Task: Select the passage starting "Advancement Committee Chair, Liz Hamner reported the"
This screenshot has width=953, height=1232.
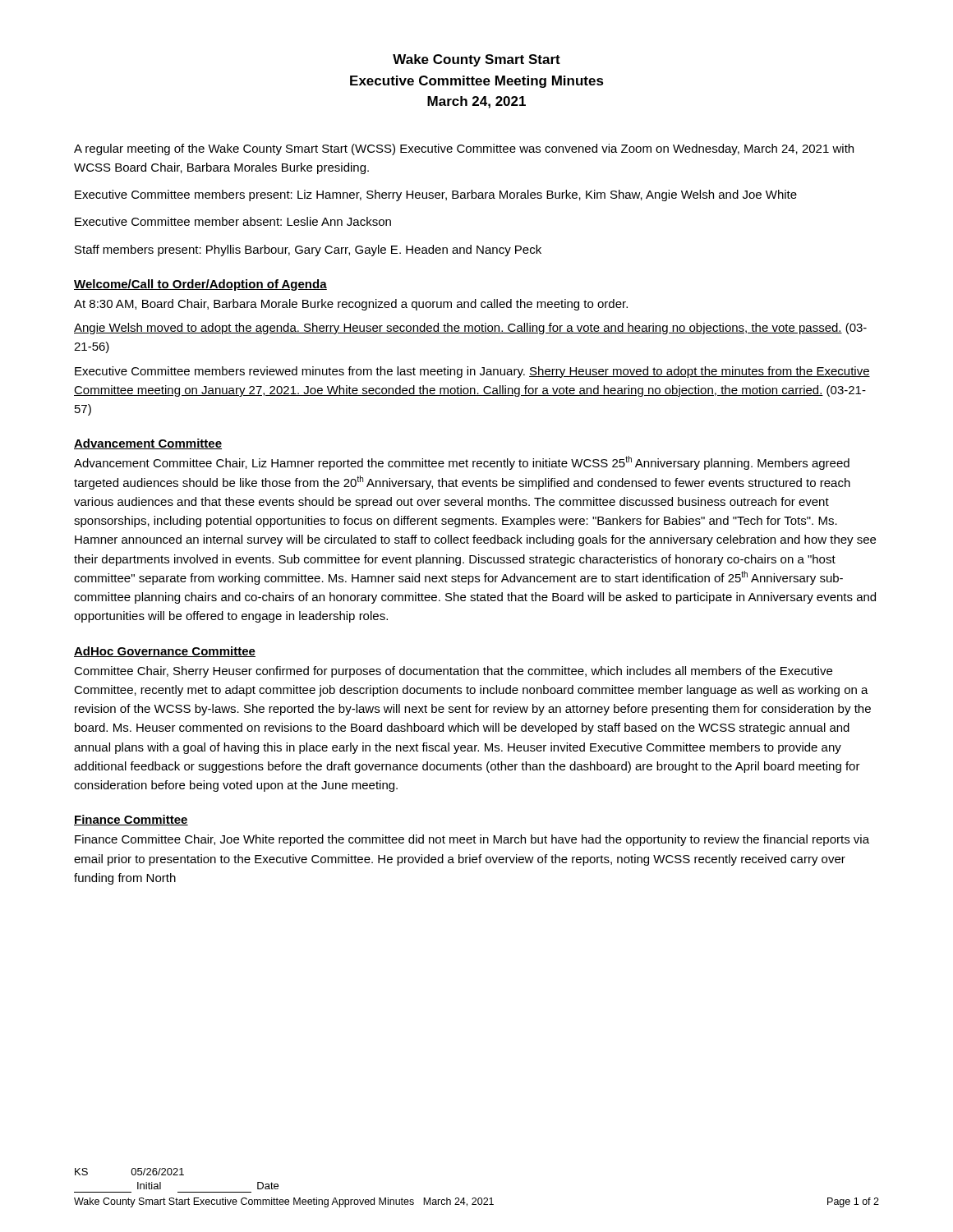Action: [x=475, y=539]
